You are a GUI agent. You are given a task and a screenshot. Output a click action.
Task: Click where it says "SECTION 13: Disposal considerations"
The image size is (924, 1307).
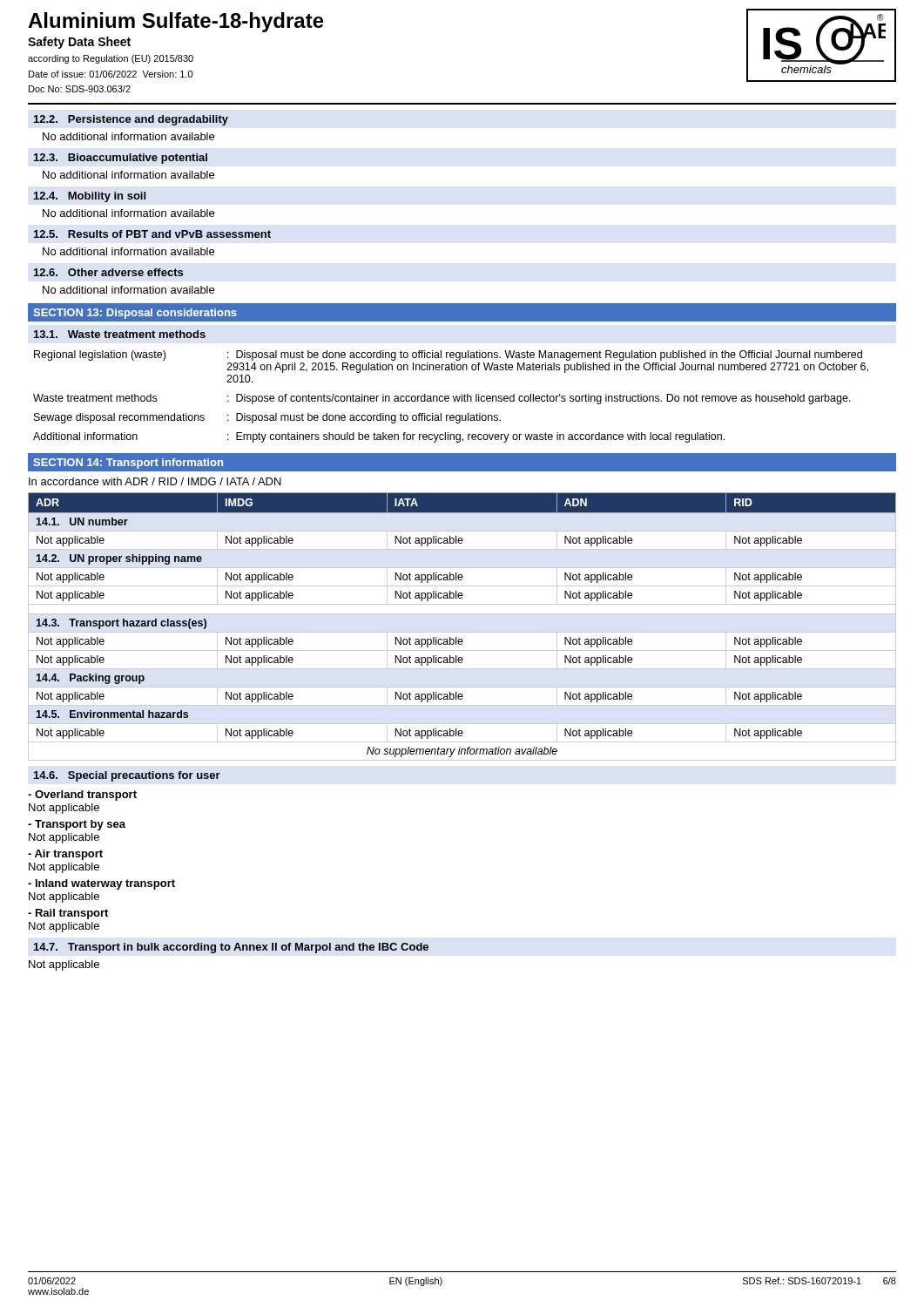135,312
